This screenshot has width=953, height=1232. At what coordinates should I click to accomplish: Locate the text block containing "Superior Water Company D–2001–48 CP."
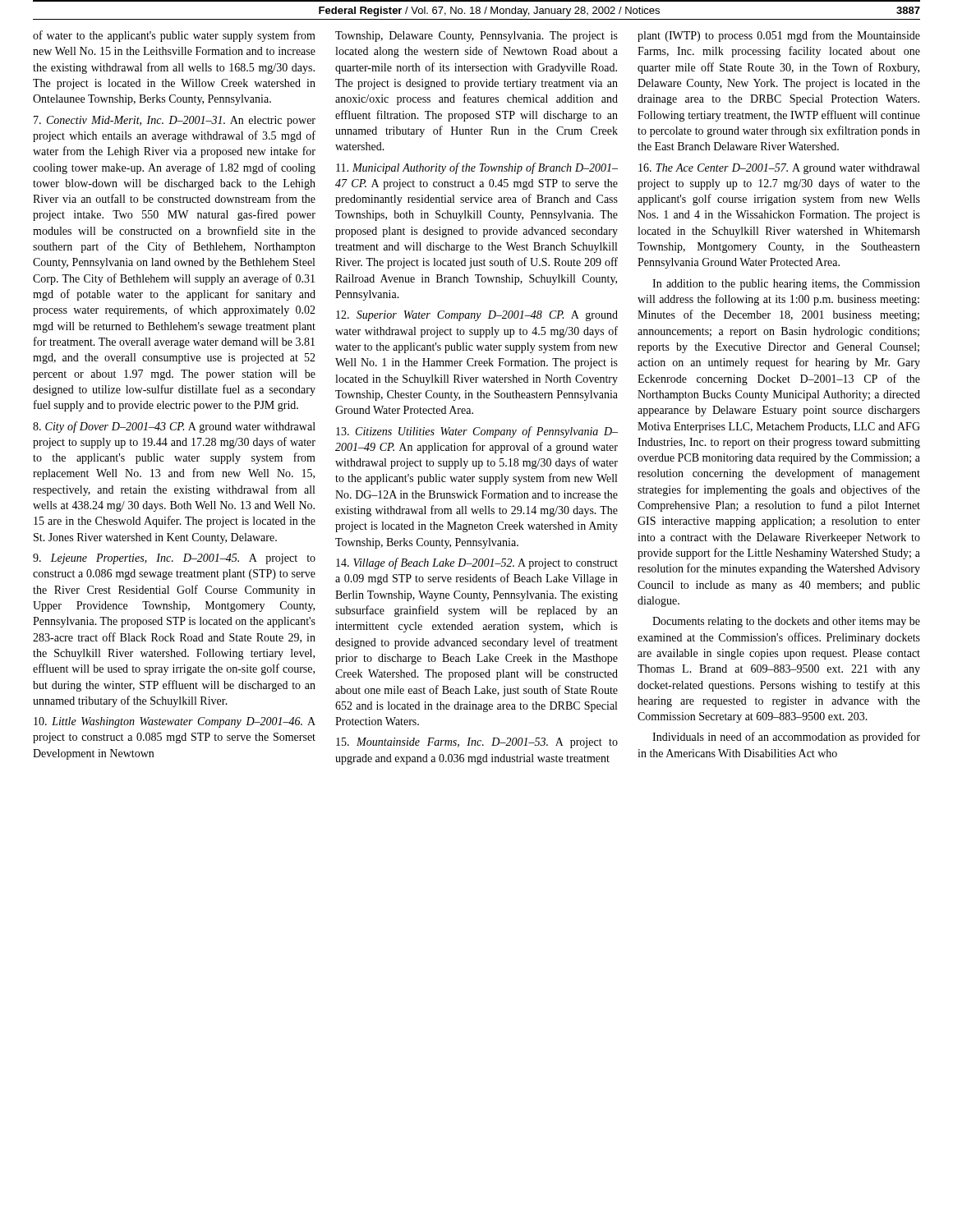476,363
